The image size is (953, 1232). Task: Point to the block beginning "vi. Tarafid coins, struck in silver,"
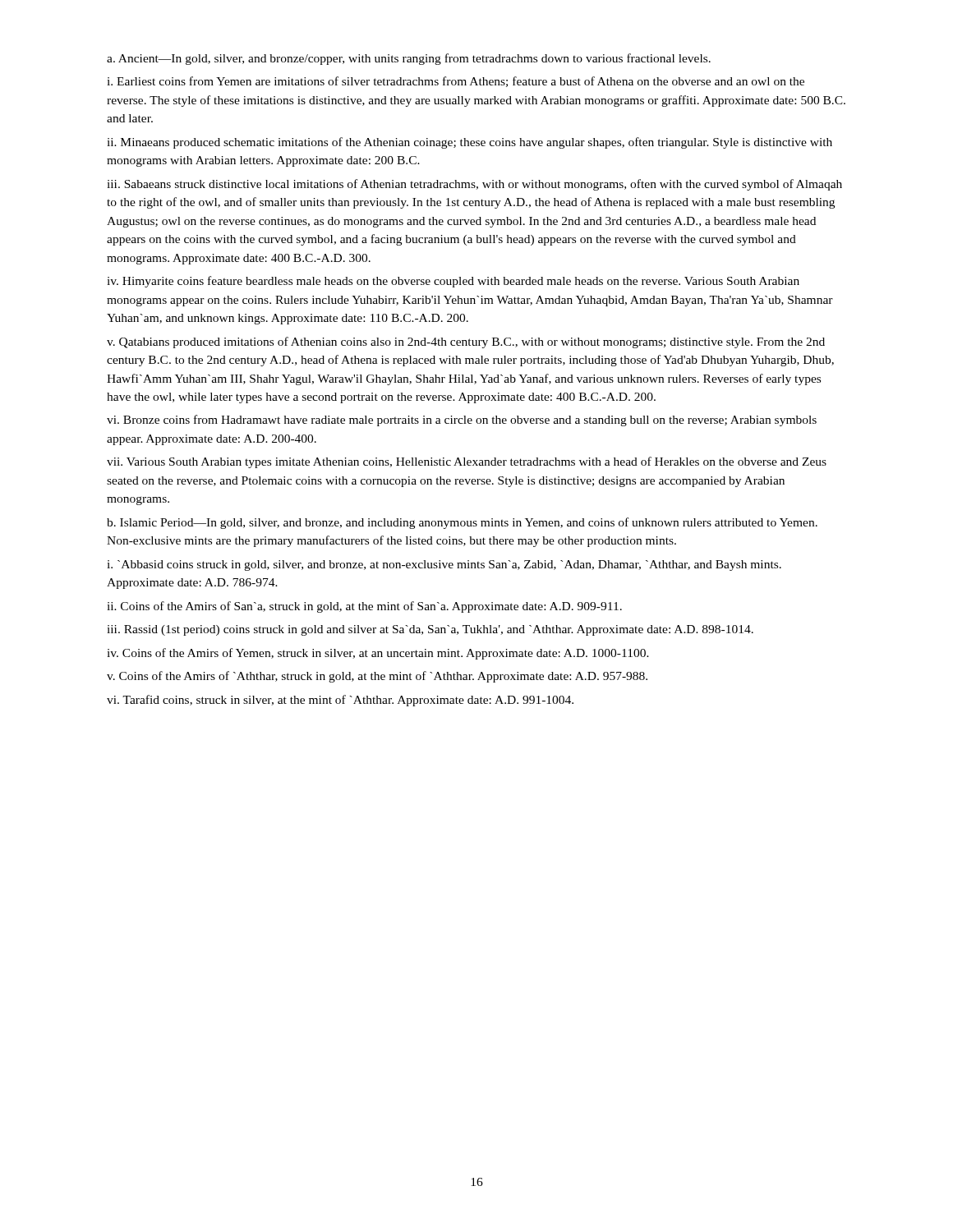pyautogui.click(x=341, y=699)
